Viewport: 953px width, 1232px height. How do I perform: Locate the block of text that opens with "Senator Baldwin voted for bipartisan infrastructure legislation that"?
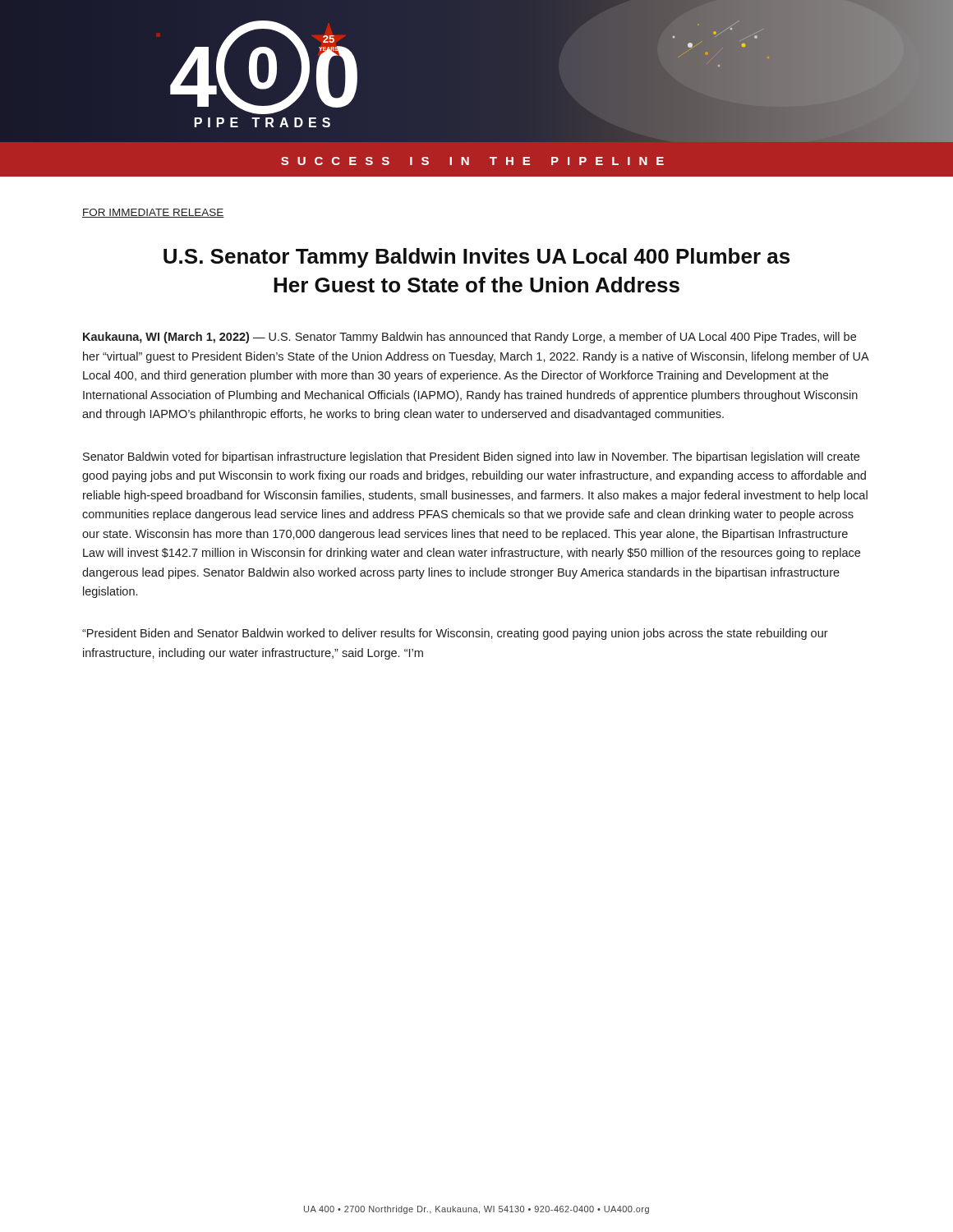tap(476, 524)
